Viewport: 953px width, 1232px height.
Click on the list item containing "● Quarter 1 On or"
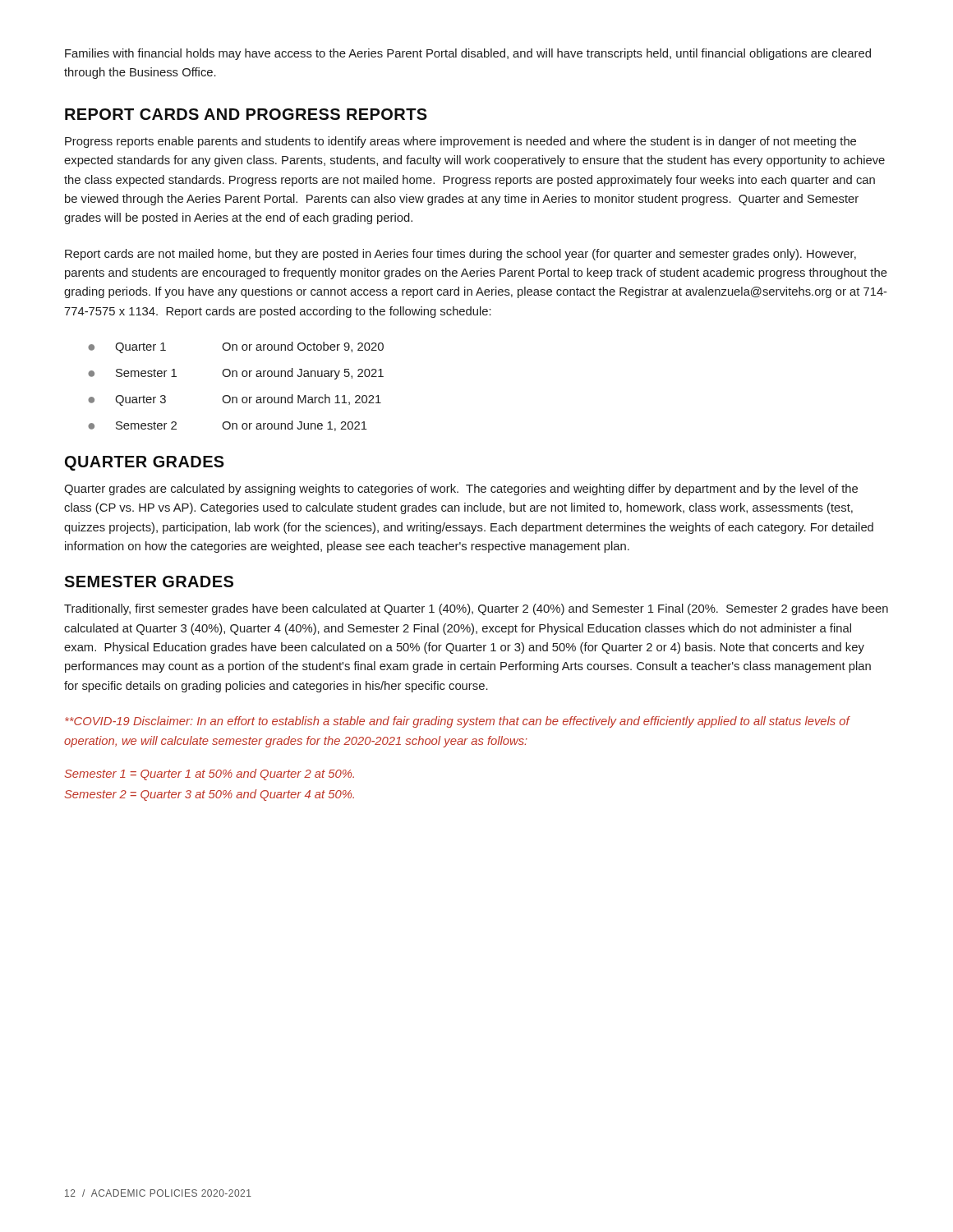[236, 348]
